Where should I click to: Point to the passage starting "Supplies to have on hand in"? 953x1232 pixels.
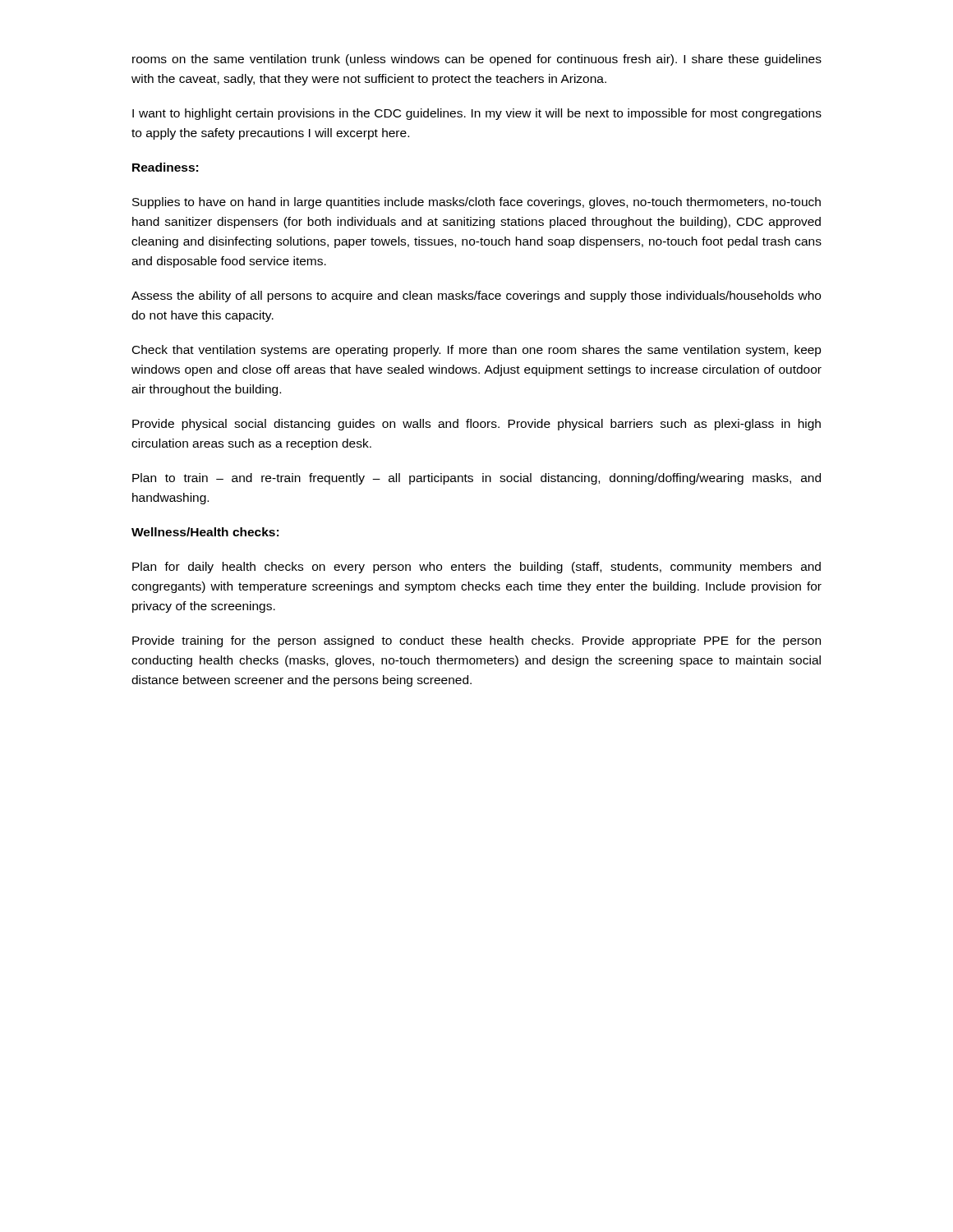point(476,231)
